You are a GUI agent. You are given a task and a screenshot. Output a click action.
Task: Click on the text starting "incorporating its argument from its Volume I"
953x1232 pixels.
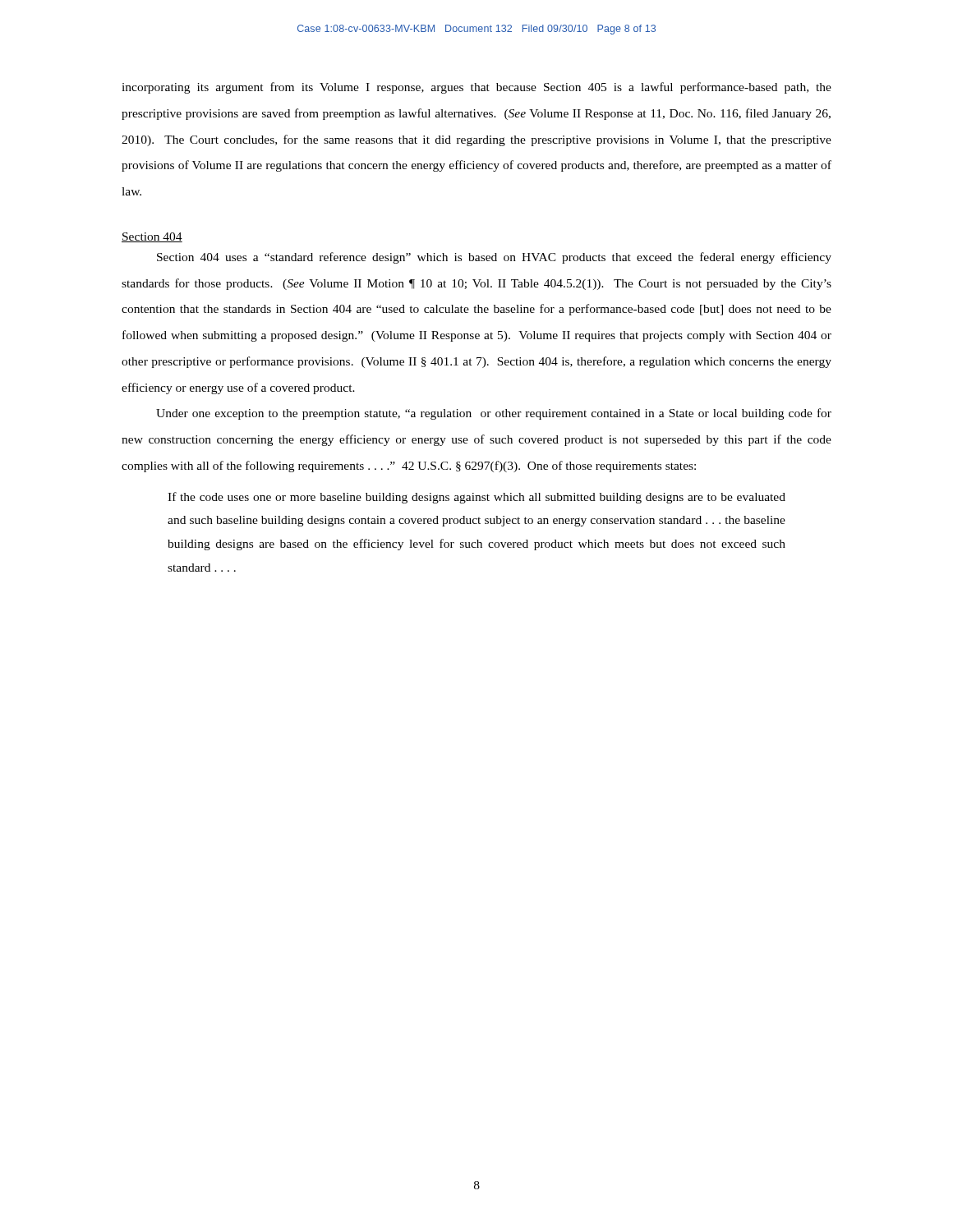476,139
